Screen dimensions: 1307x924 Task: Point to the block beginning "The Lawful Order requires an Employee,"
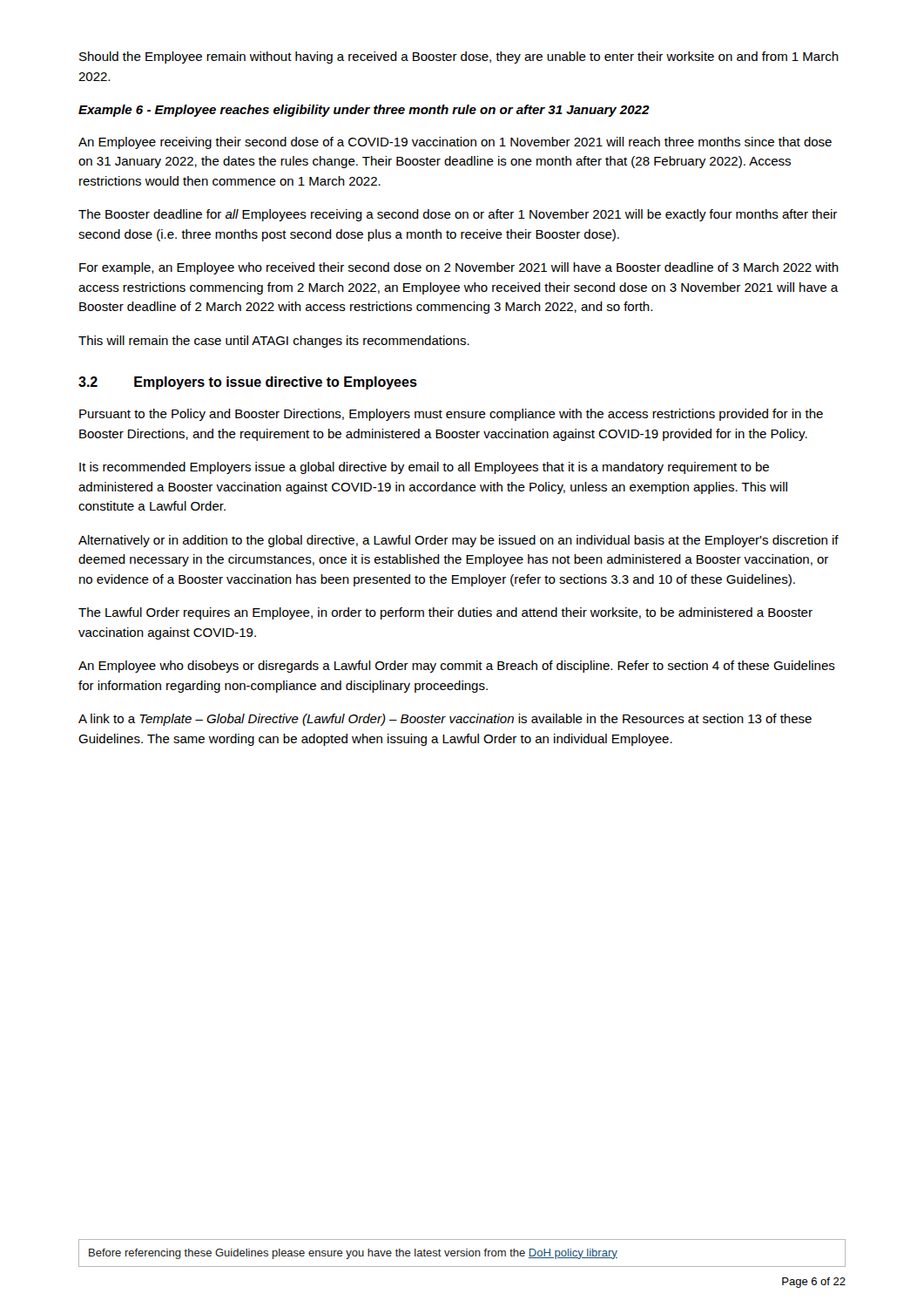(445, 622)
